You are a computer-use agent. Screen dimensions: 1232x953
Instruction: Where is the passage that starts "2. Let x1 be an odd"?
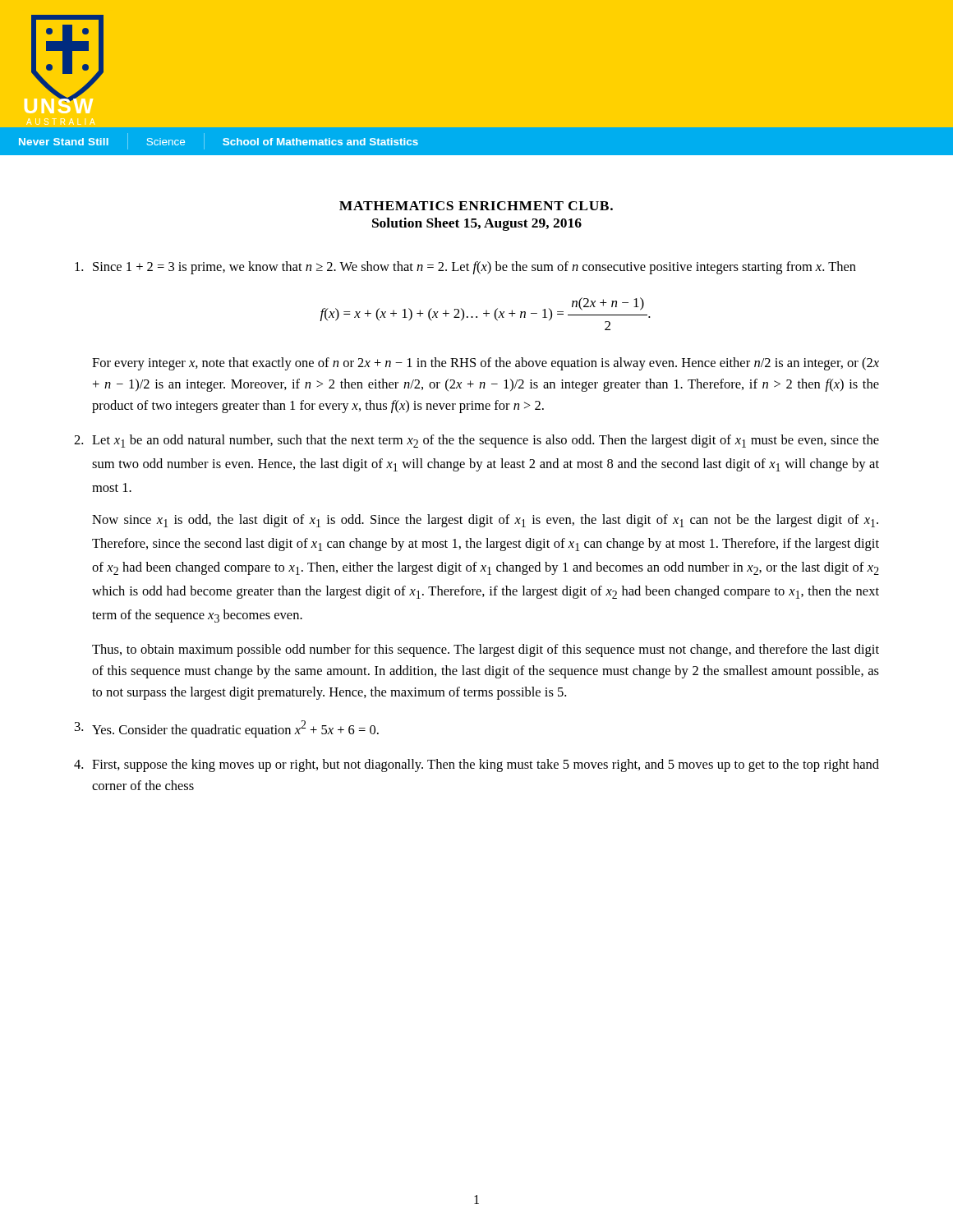476,566
